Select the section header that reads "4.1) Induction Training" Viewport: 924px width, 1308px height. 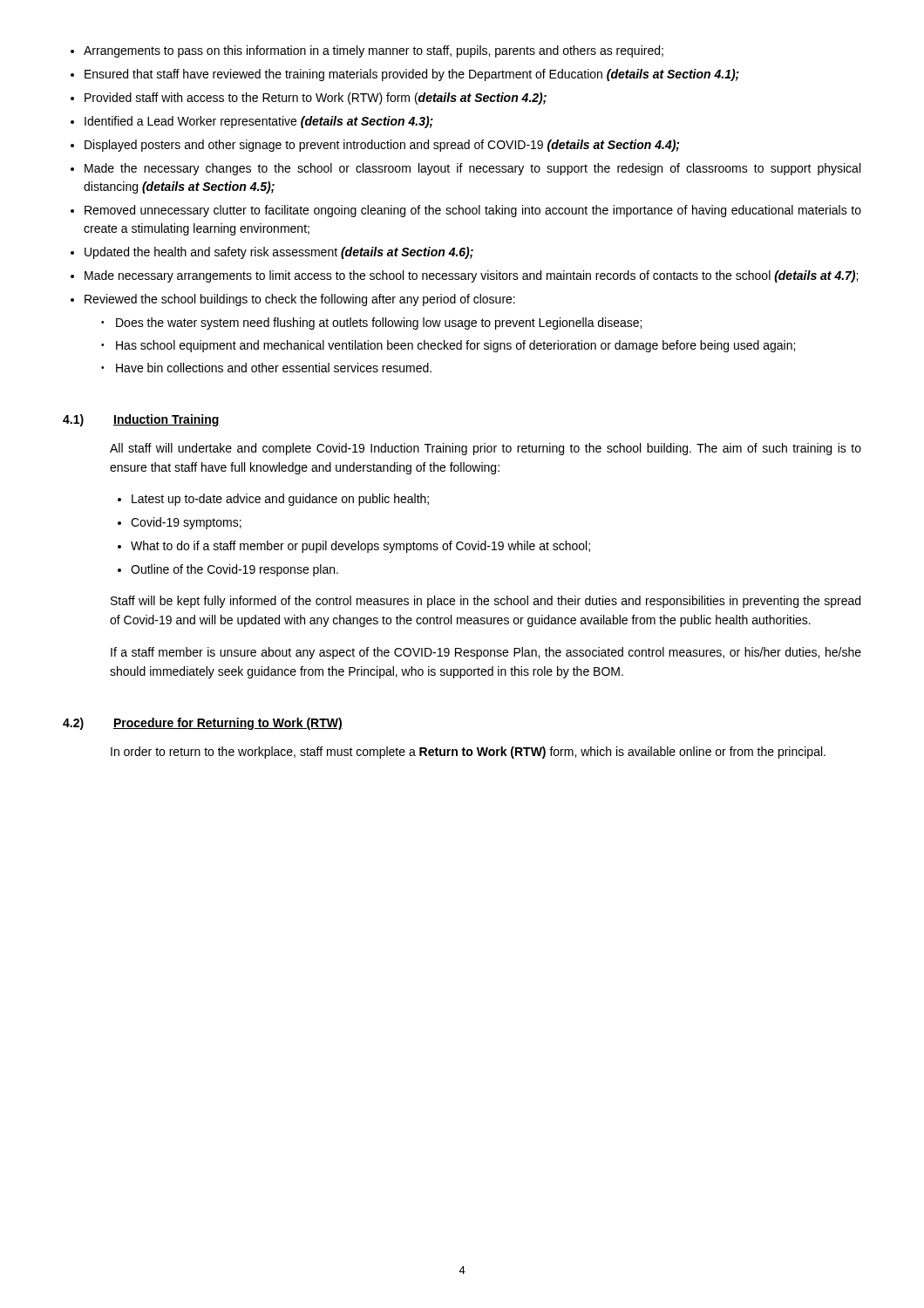[141, 419]
